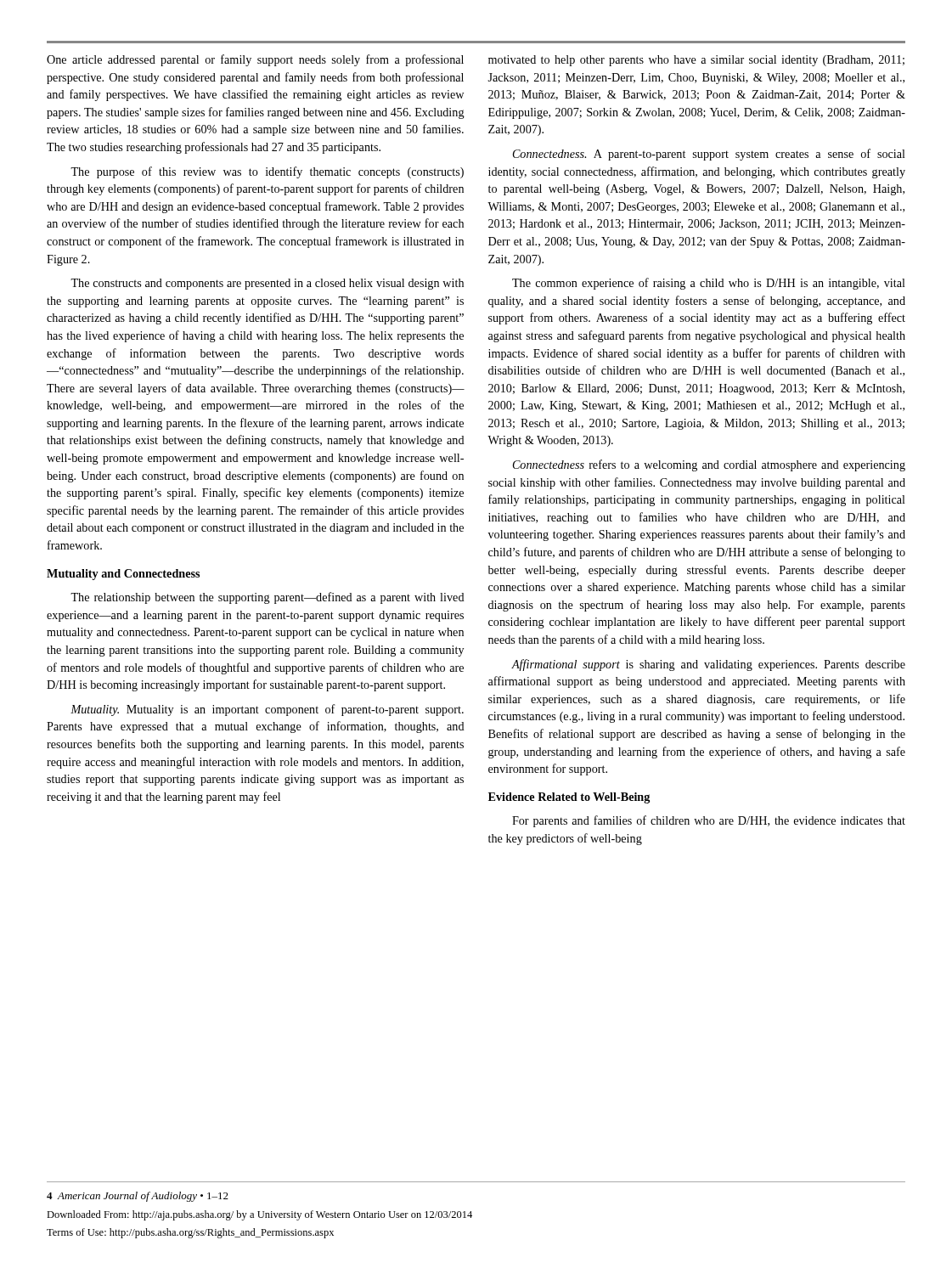Locate the block of text that opens with "Affirmational support is"

[x=697, y=717]
